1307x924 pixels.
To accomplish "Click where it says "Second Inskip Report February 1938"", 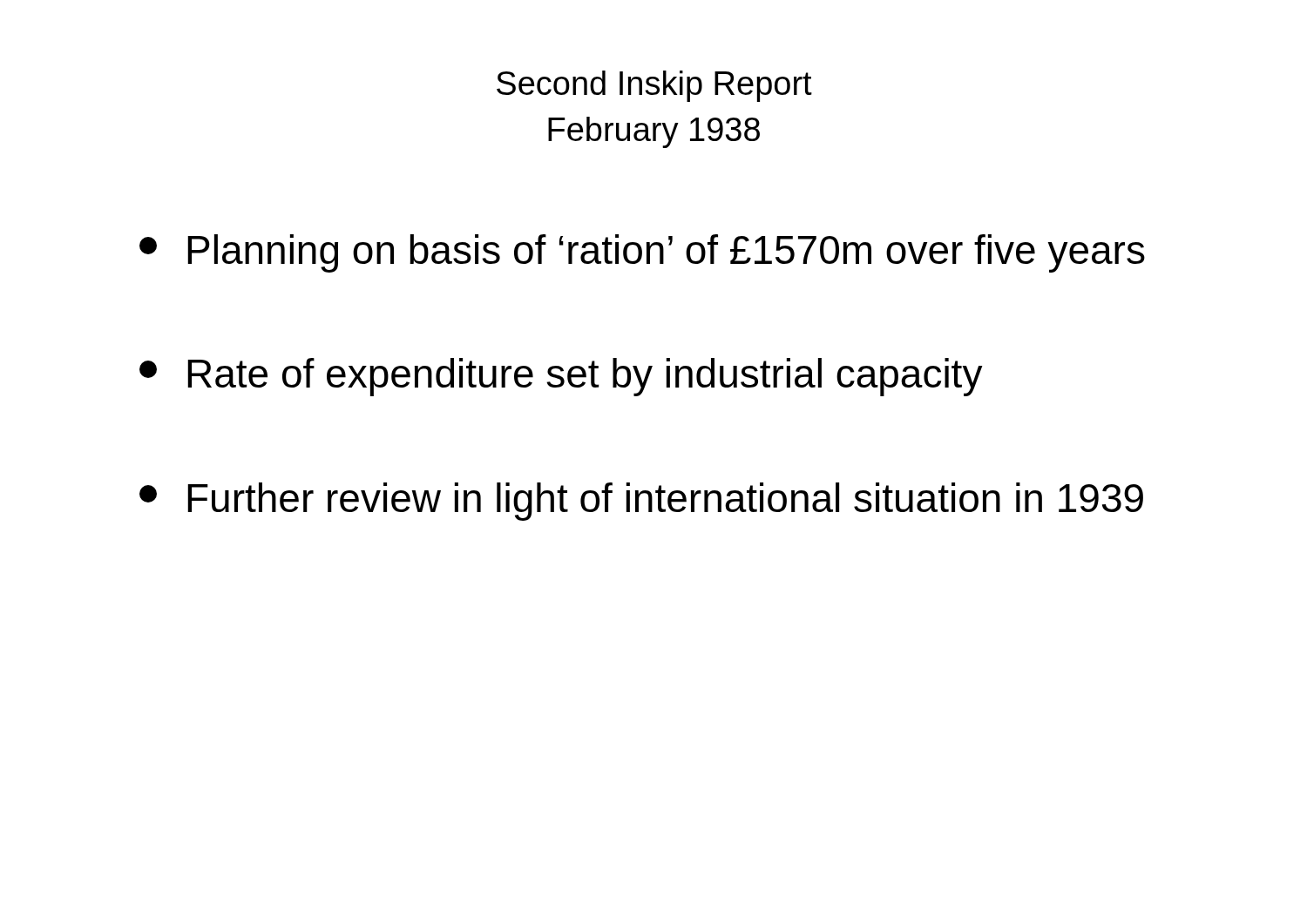I will click(x=654, y=107).
